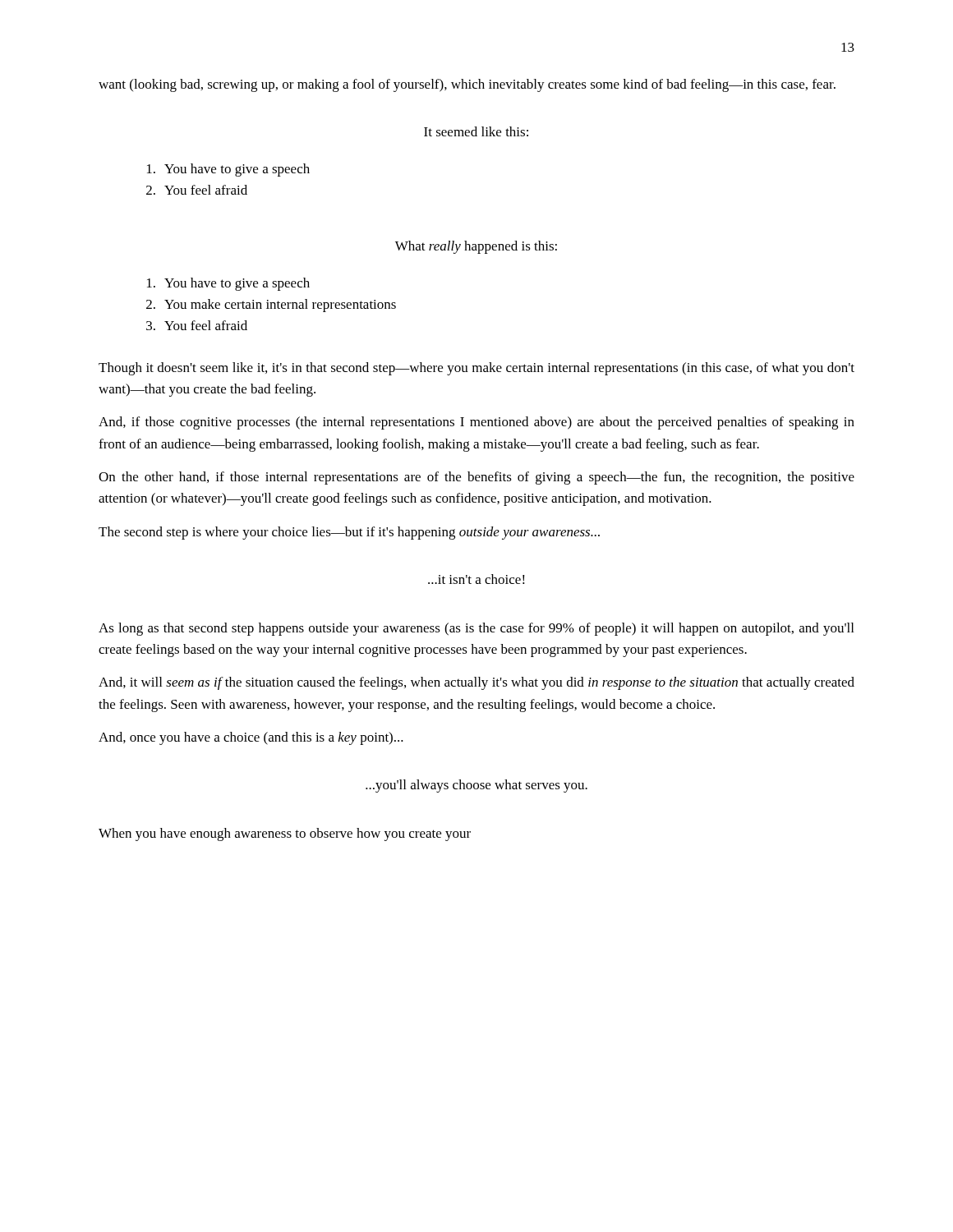
Task: Where is the passage that starts "The second step is where"?
Action: point(350,532)
